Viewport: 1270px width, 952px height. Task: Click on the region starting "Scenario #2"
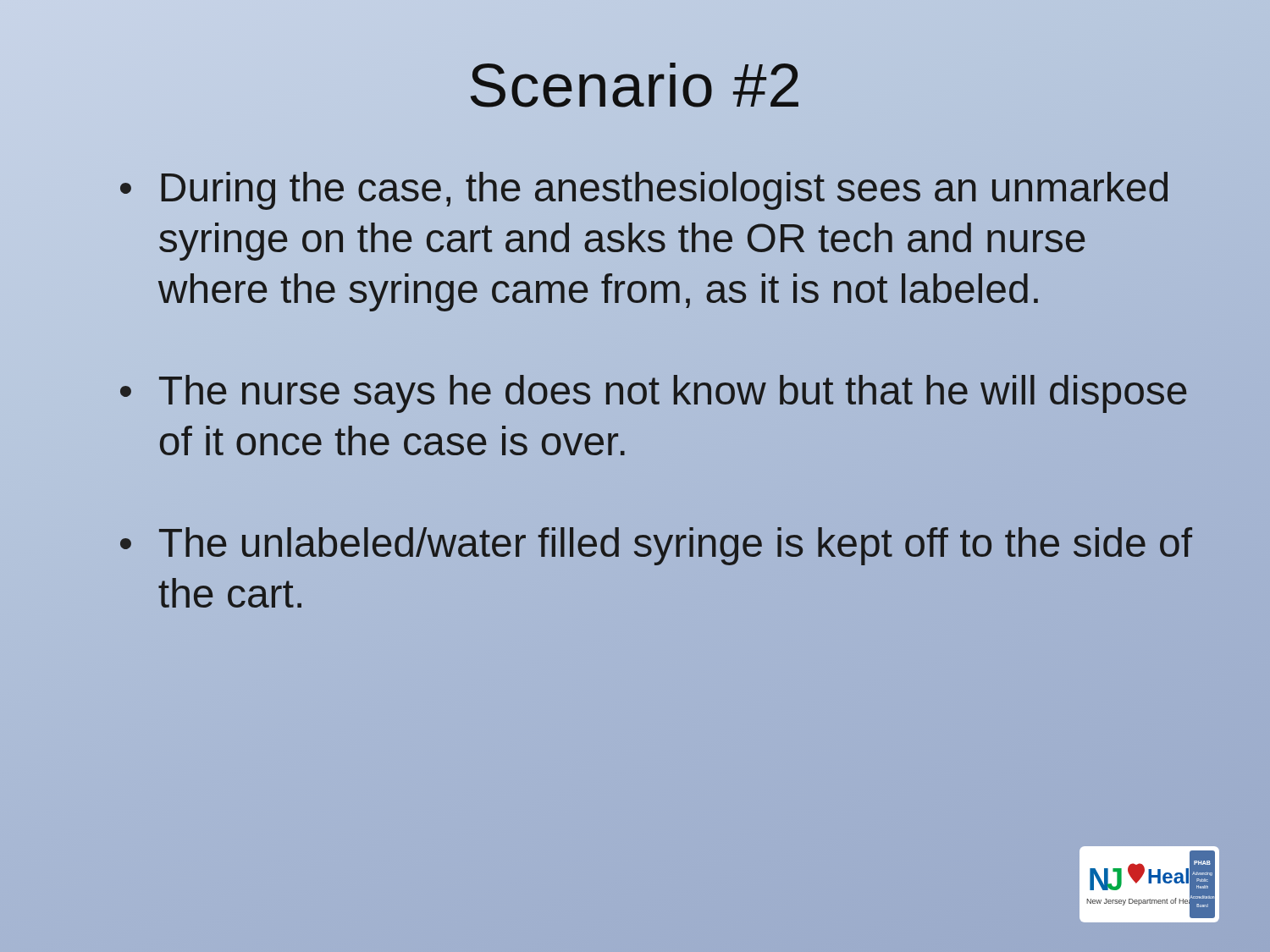click(x=635, y=85)
